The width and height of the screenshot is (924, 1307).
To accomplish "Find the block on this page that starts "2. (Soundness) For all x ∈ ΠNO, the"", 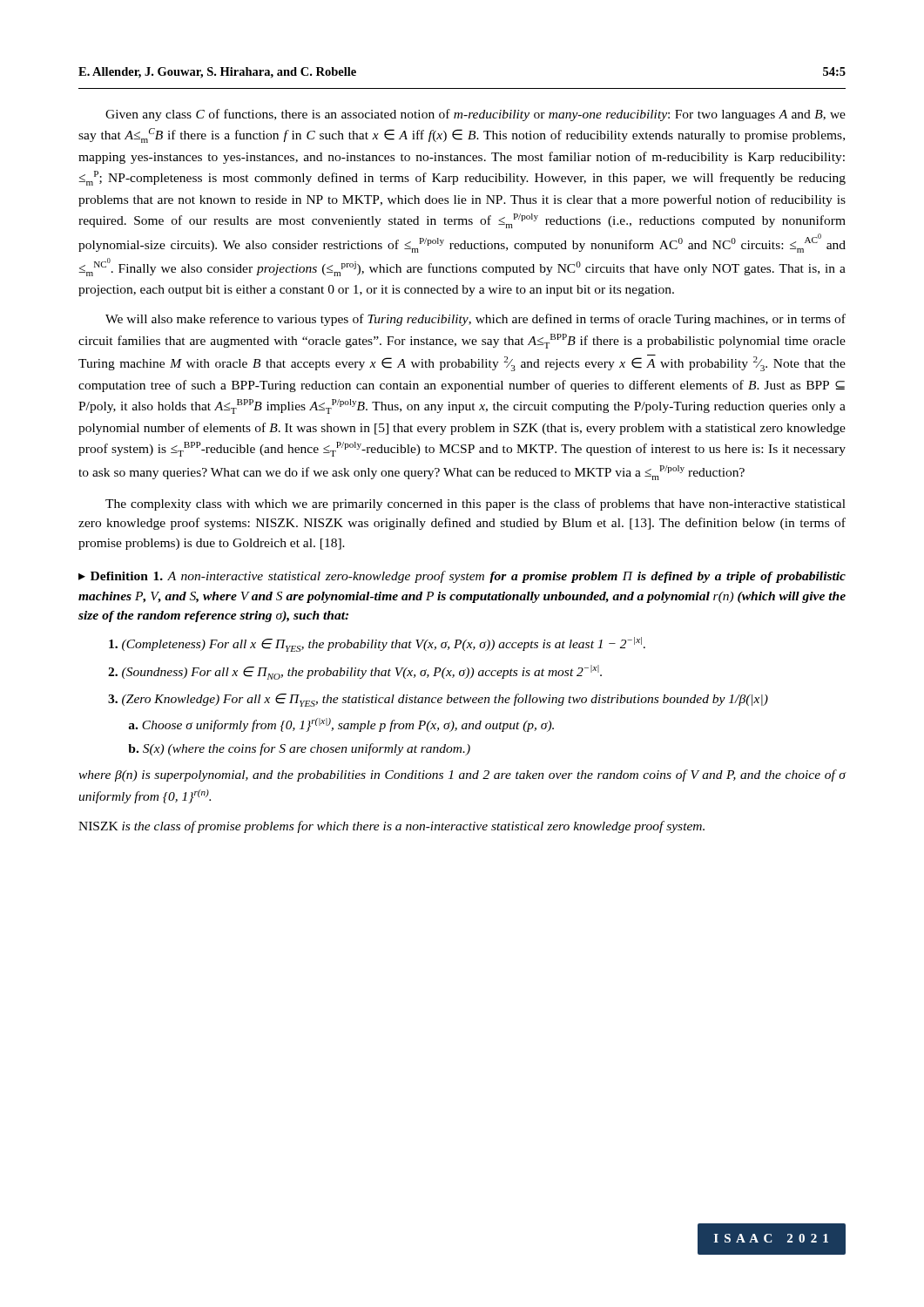I will click(356, 672).
